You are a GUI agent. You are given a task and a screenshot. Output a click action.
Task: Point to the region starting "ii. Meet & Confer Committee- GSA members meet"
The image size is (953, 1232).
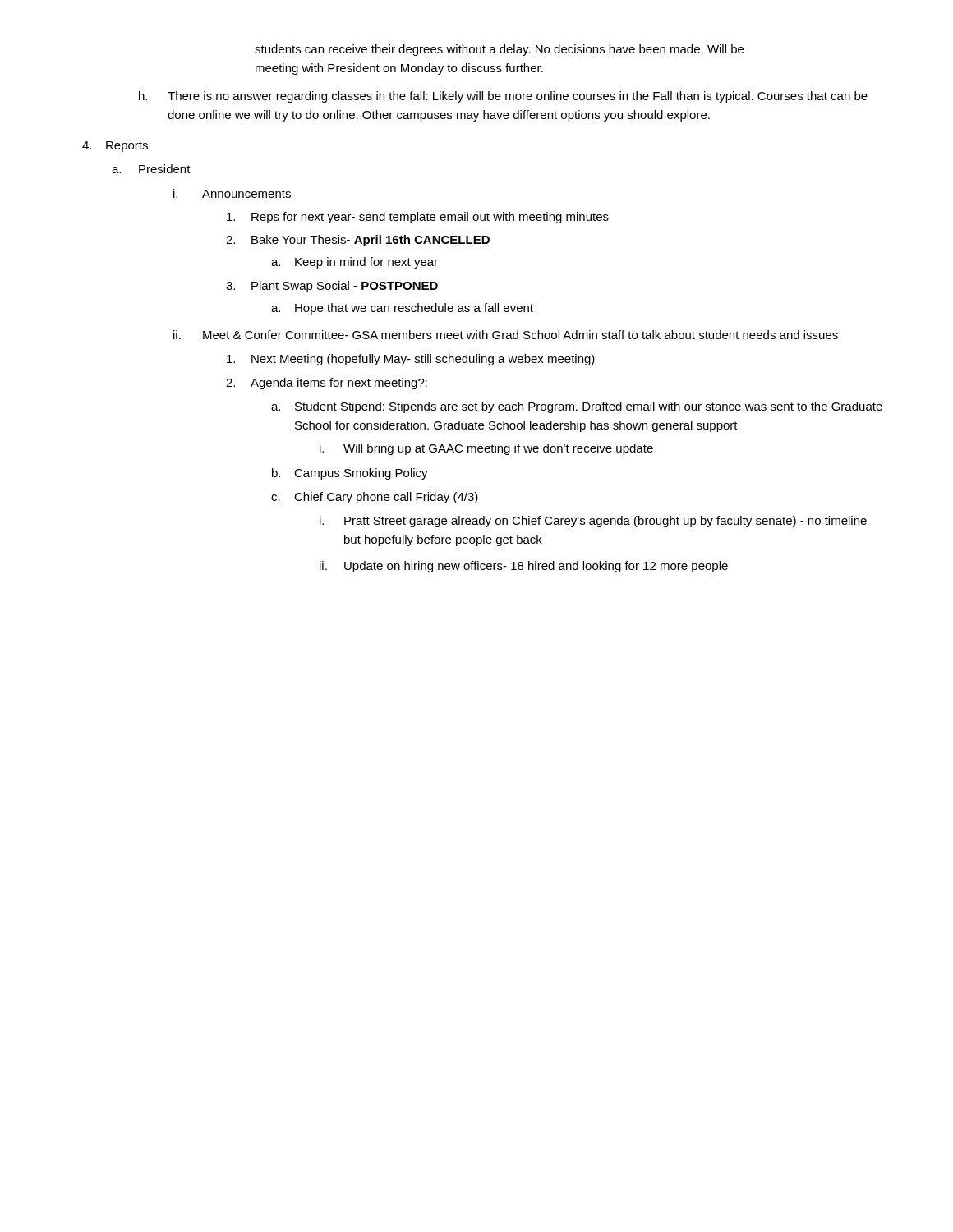[505, 335]
